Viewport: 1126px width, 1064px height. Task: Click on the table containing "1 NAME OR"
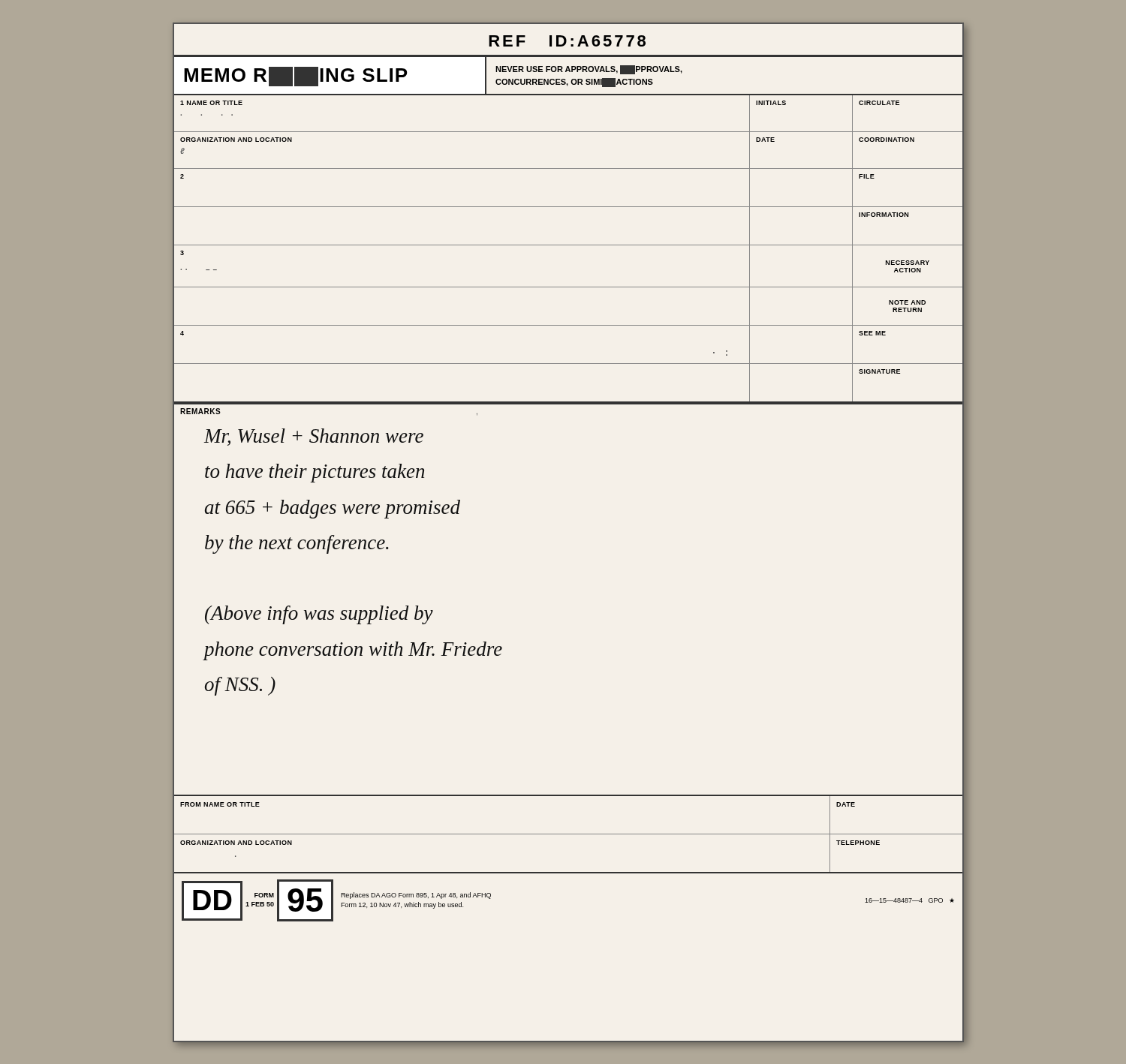[x=568, y=250]
